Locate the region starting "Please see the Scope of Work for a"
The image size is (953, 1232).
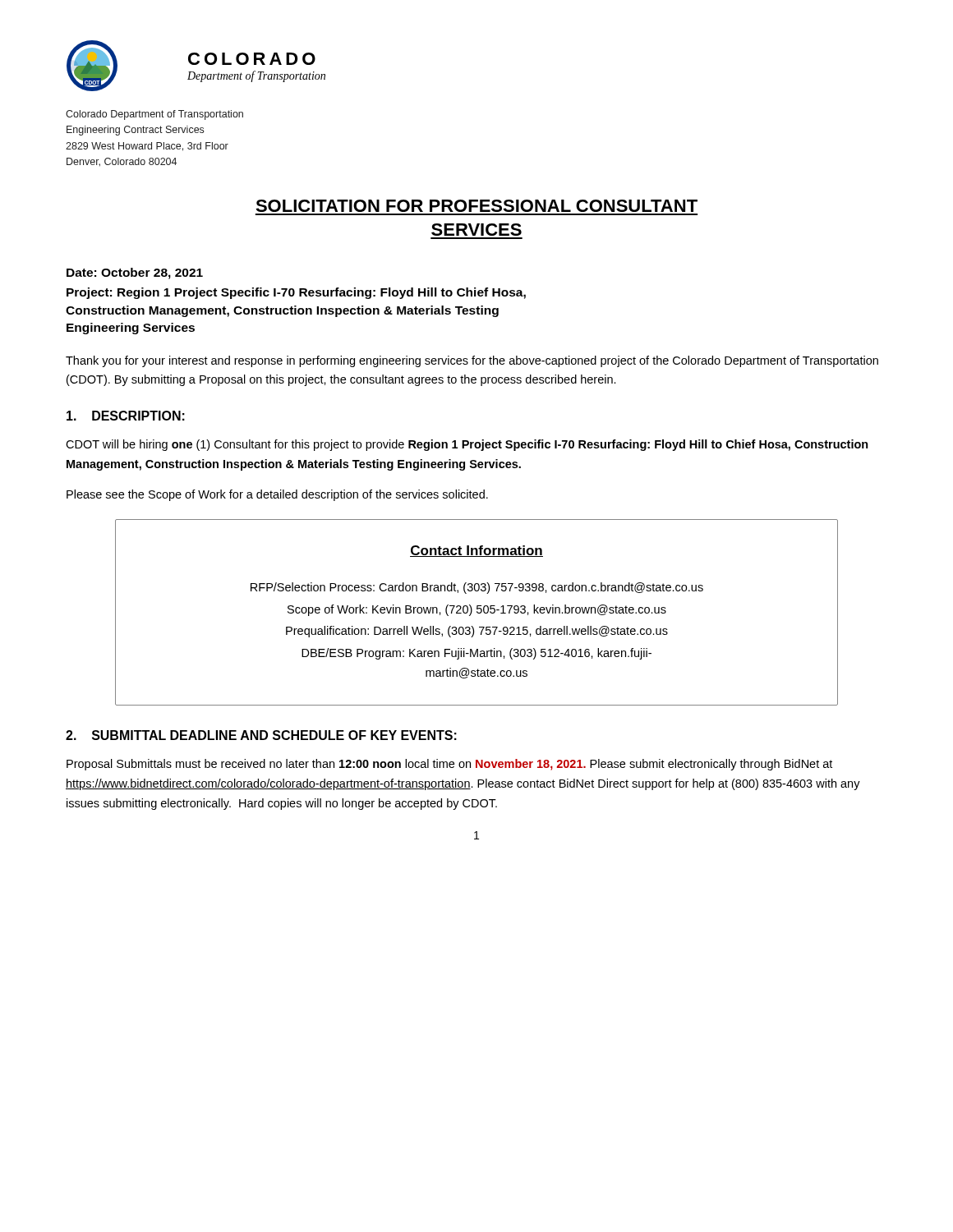[x=277, y=494]
